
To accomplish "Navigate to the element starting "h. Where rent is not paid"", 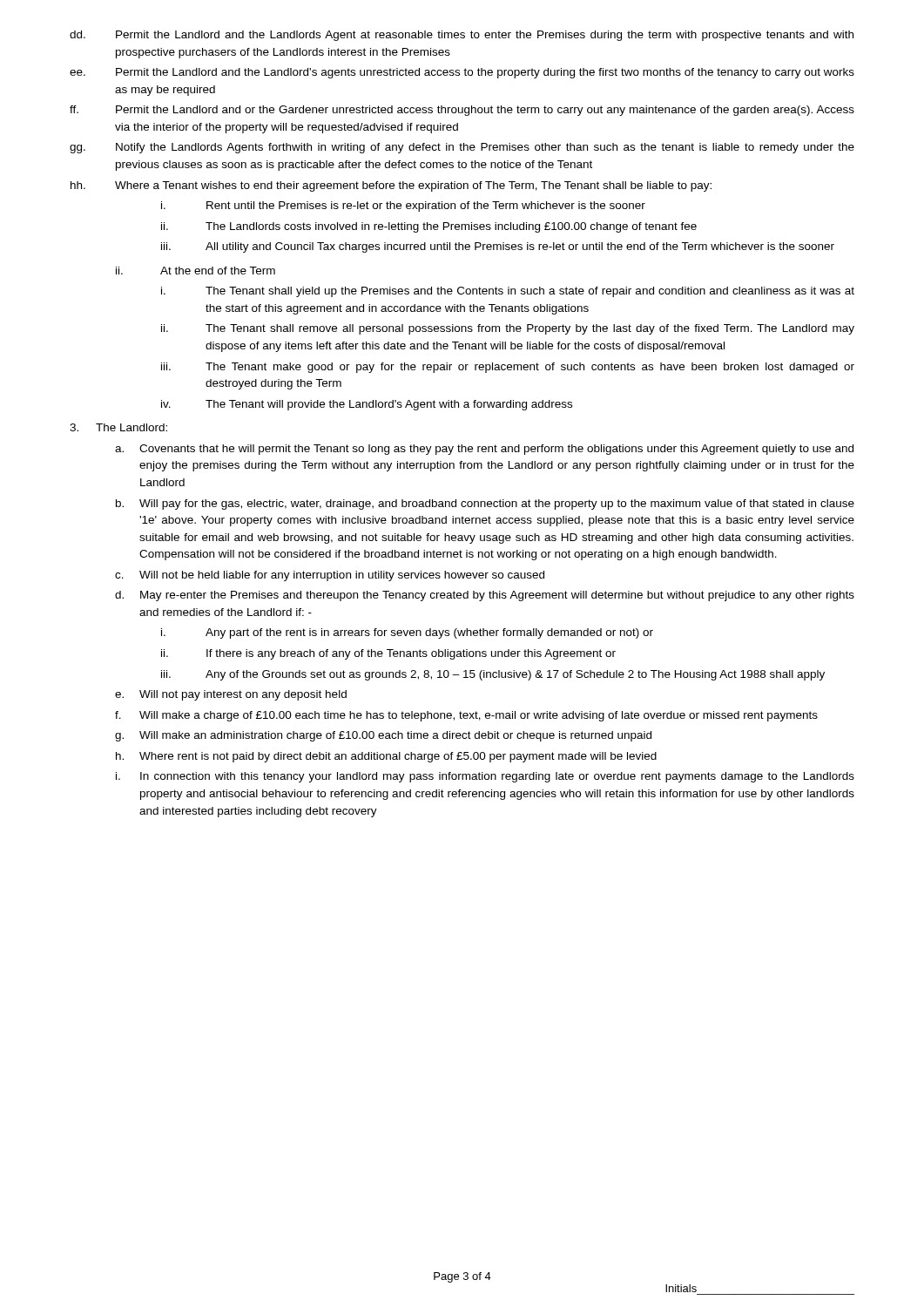I will click(485, 756).
